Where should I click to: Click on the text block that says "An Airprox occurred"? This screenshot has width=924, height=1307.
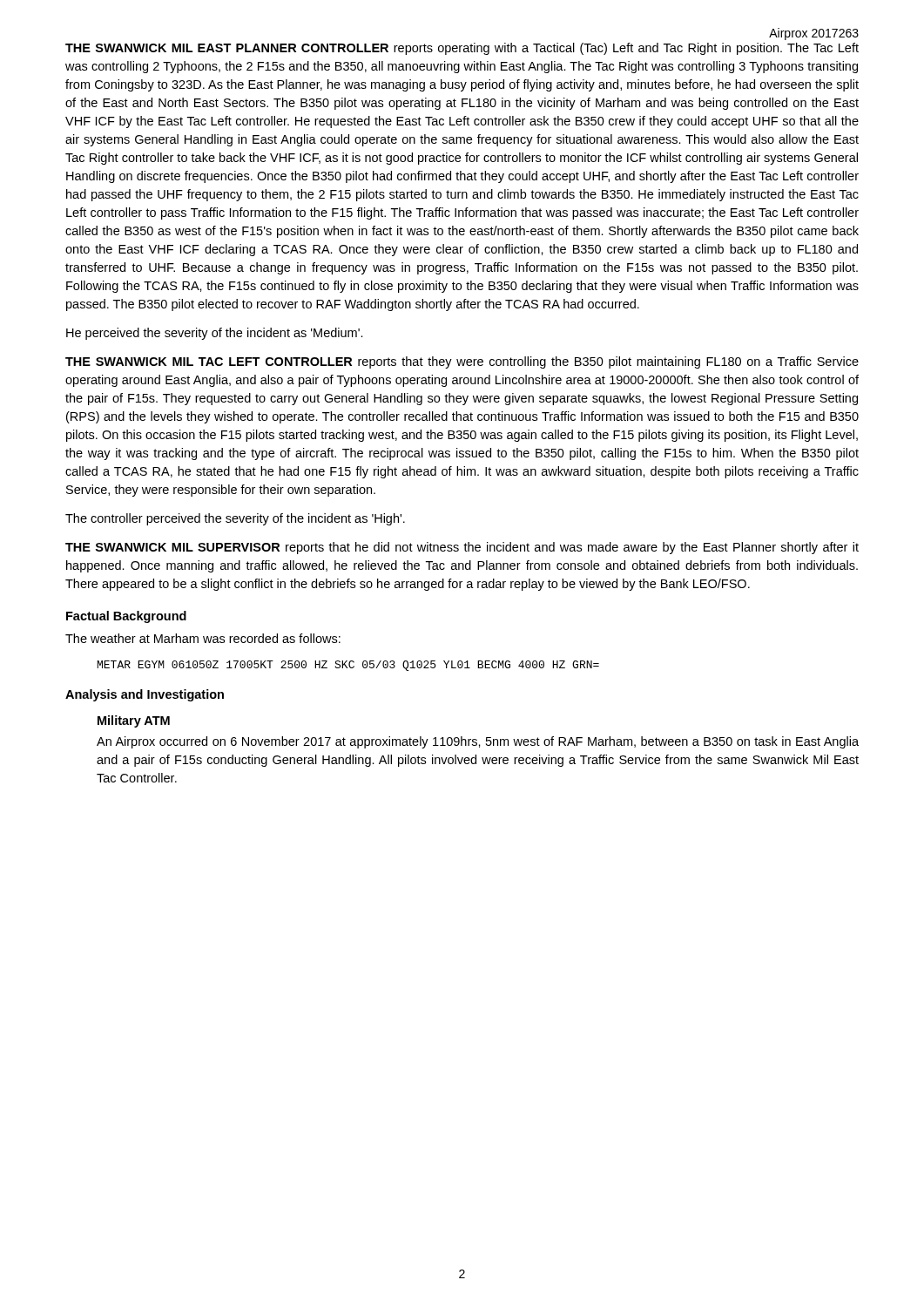pos(478,761)
